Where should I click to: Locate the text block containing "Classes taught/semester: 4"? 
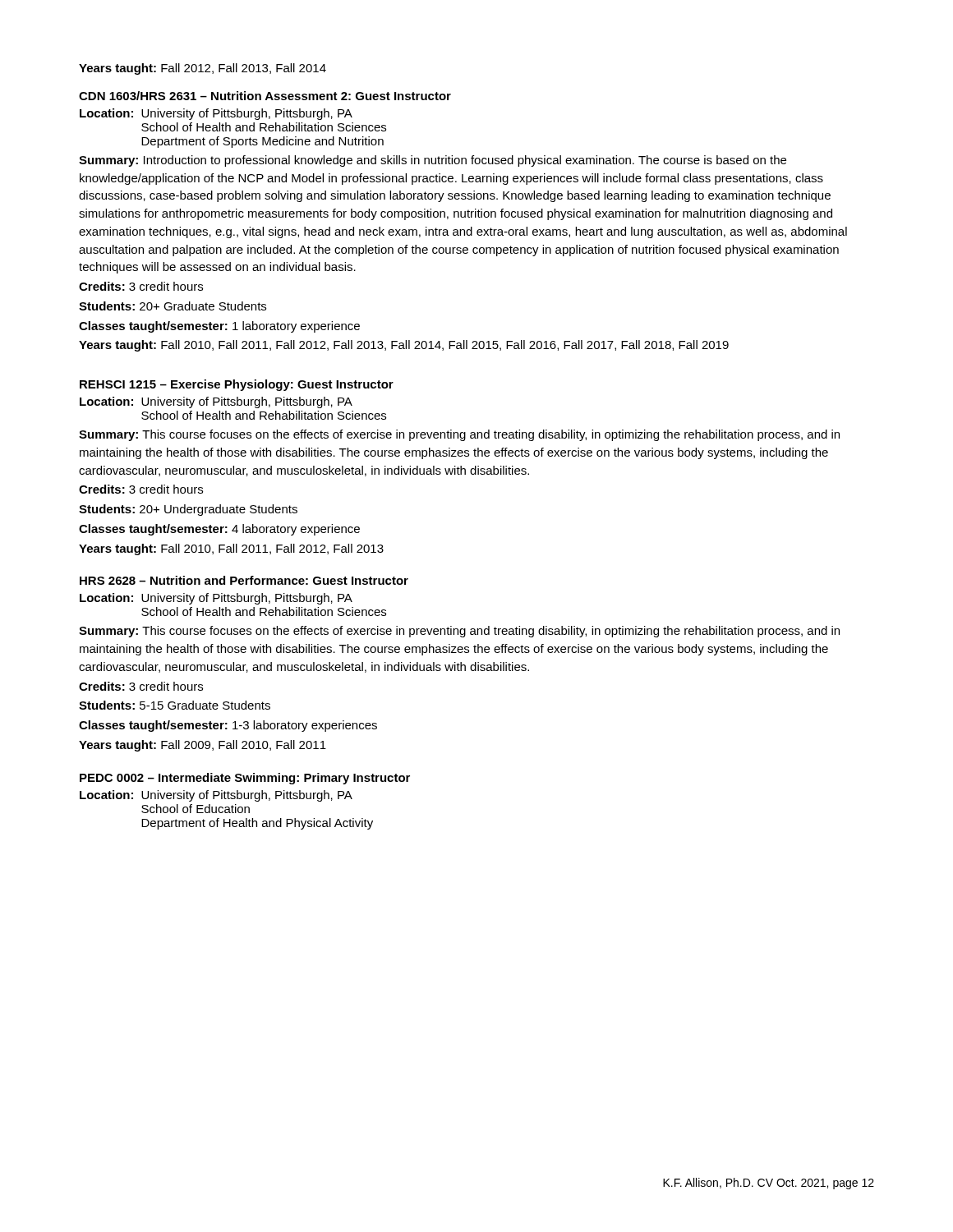[x=219, y=530]
